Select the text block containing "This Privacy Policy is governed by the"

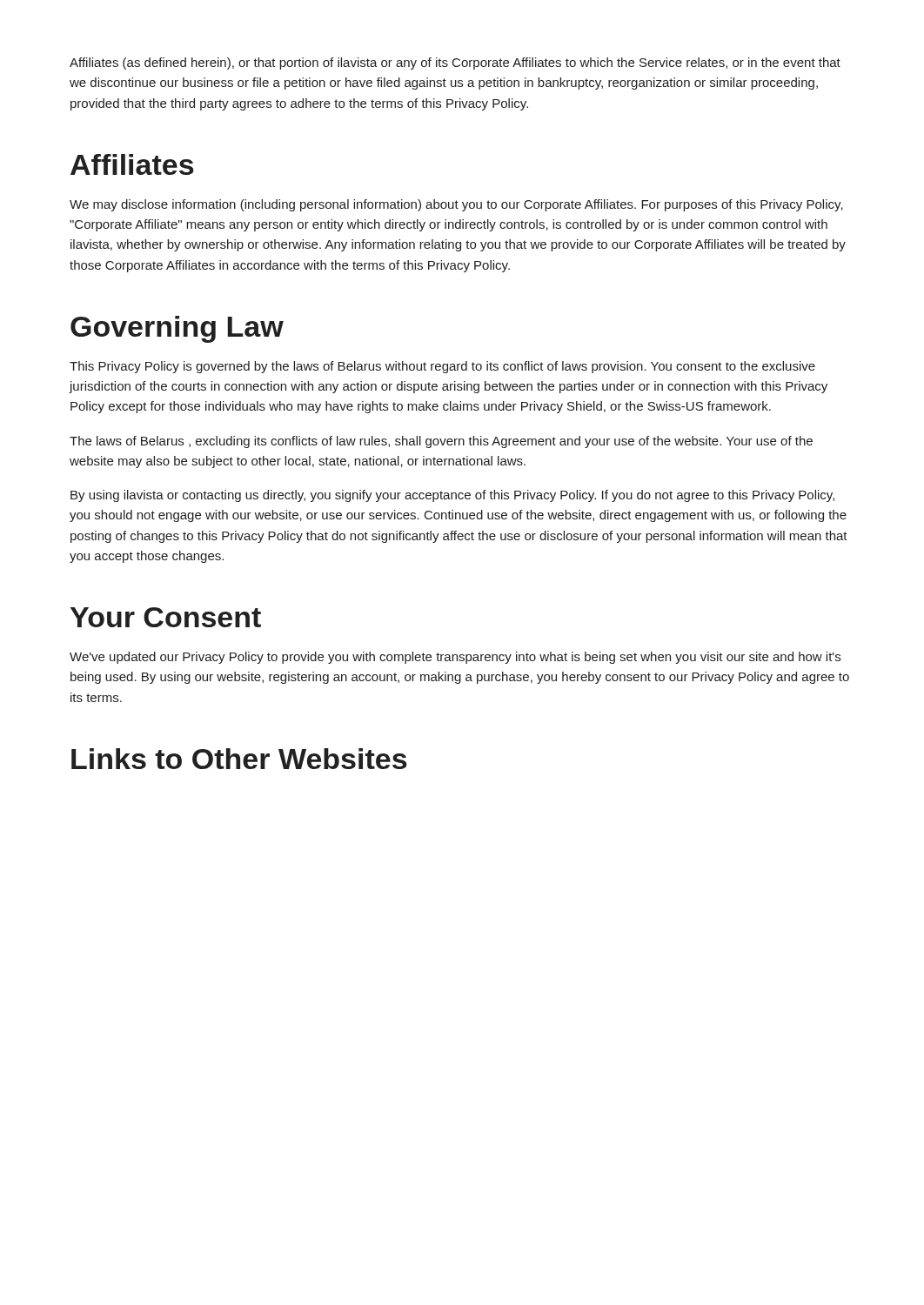[x=449, y=386]
